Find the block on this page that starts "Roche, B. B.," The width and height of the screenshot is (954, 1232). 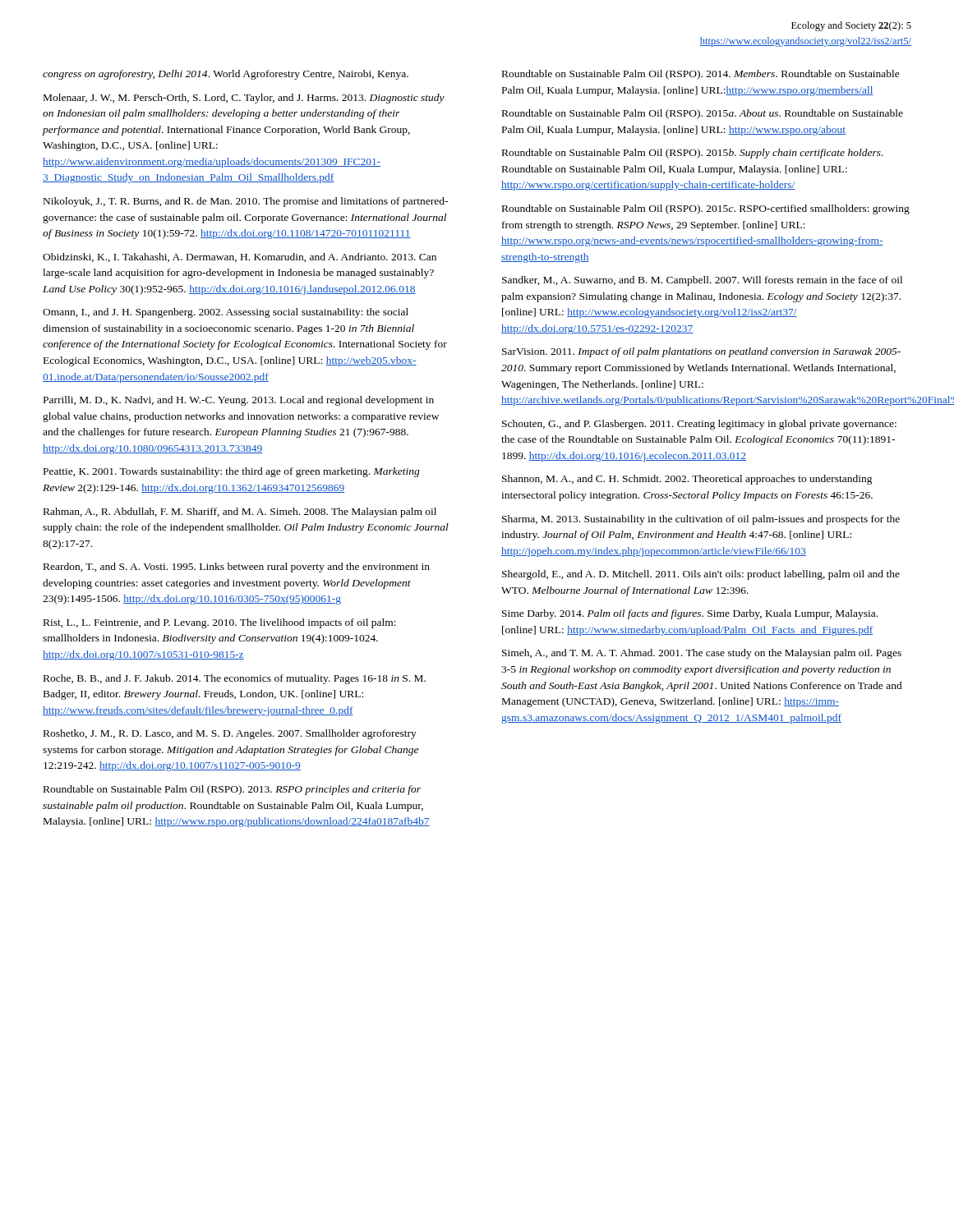click(x=248, y=694)
